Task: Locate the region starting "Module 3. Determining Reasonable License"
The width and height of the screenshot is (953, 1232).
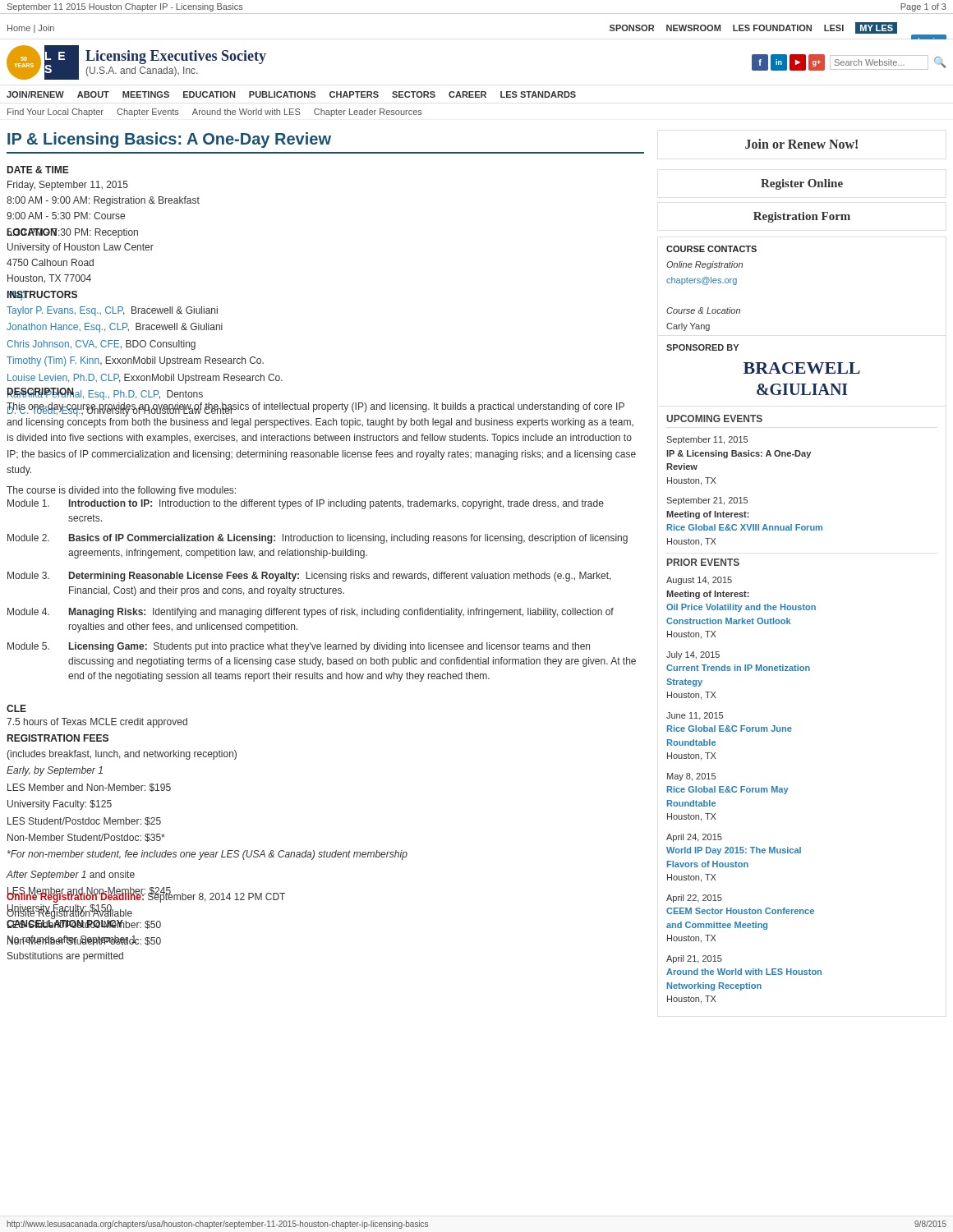Action: [x=323, y=583]
